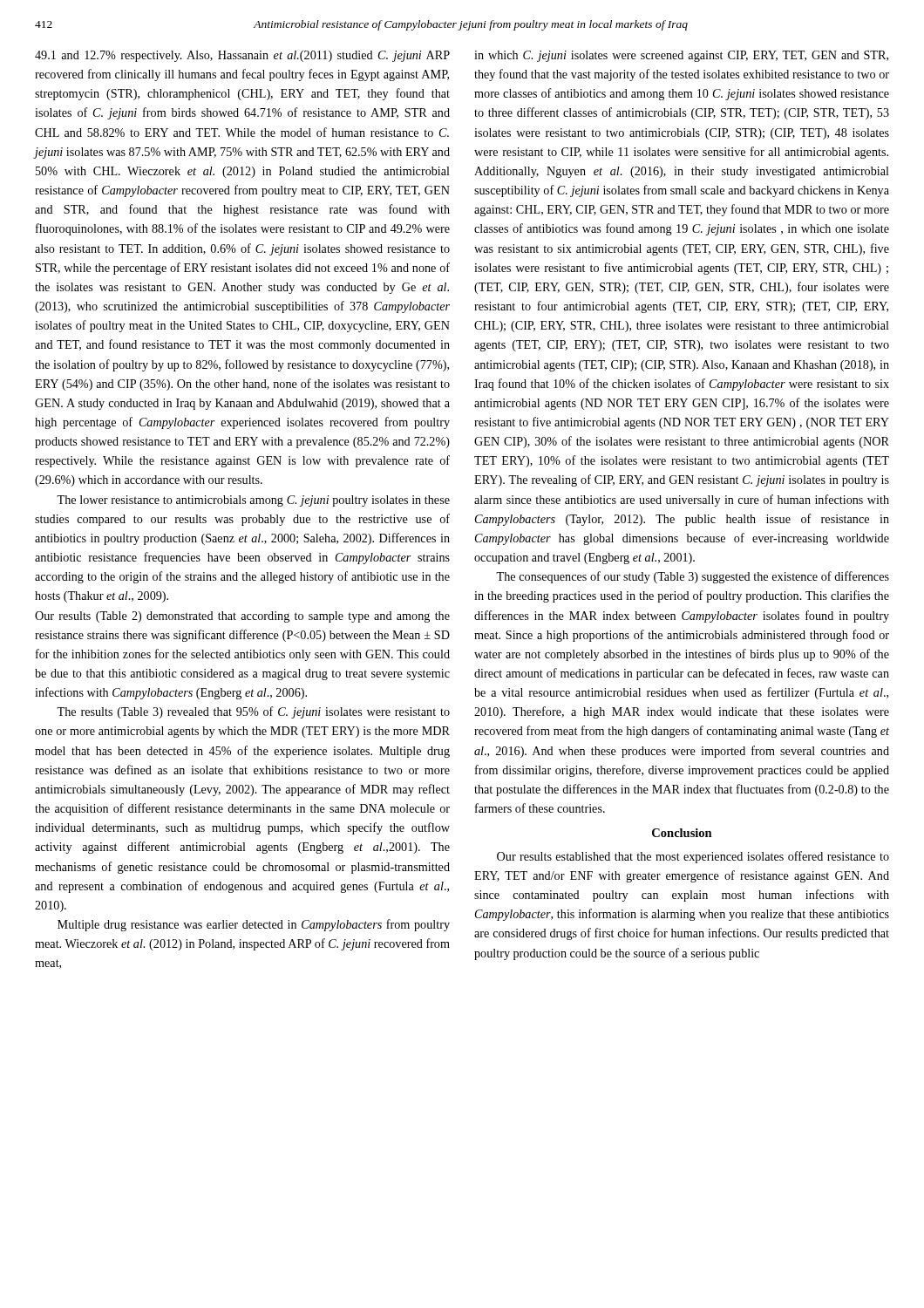This screenshot has width=924, height=1308.
Task: Select the text block containing "Our results established"
Action: (682, 905)
